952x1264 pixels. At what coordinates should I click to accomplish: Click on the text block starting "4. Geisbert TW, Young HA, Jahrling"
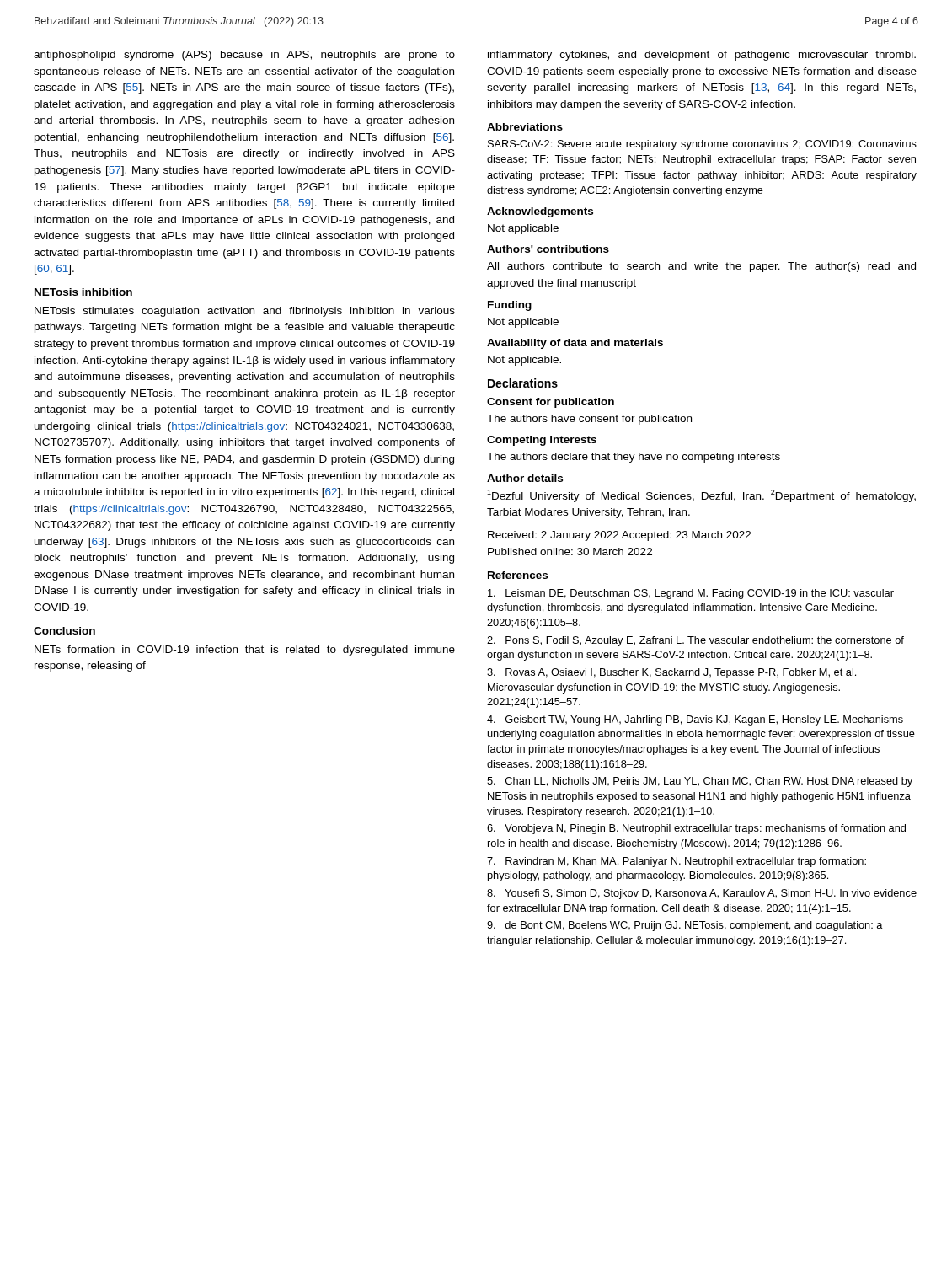coord(701,741)
